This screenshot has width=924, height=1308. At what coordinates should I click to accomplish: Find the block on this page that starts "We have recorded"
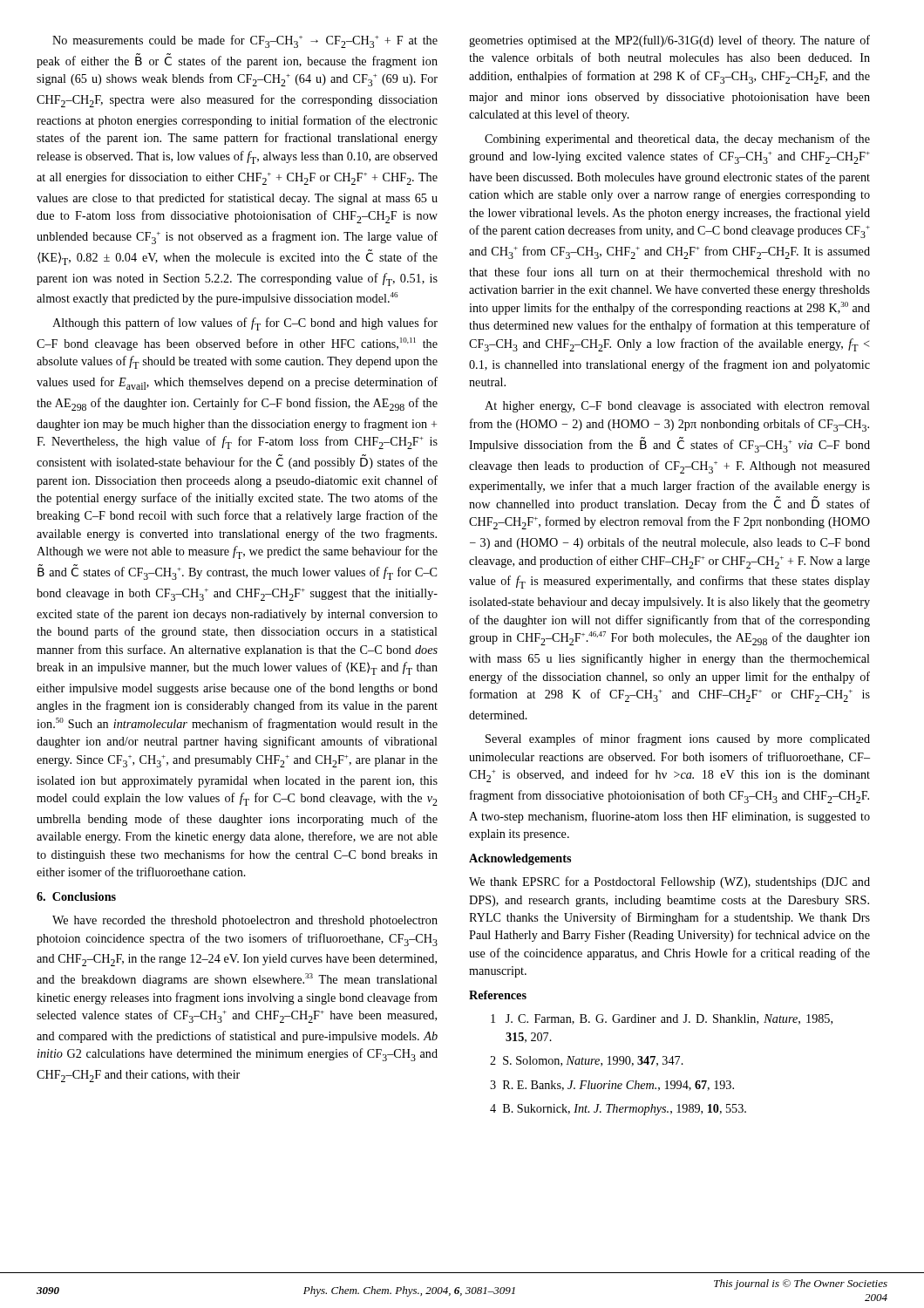237,999
